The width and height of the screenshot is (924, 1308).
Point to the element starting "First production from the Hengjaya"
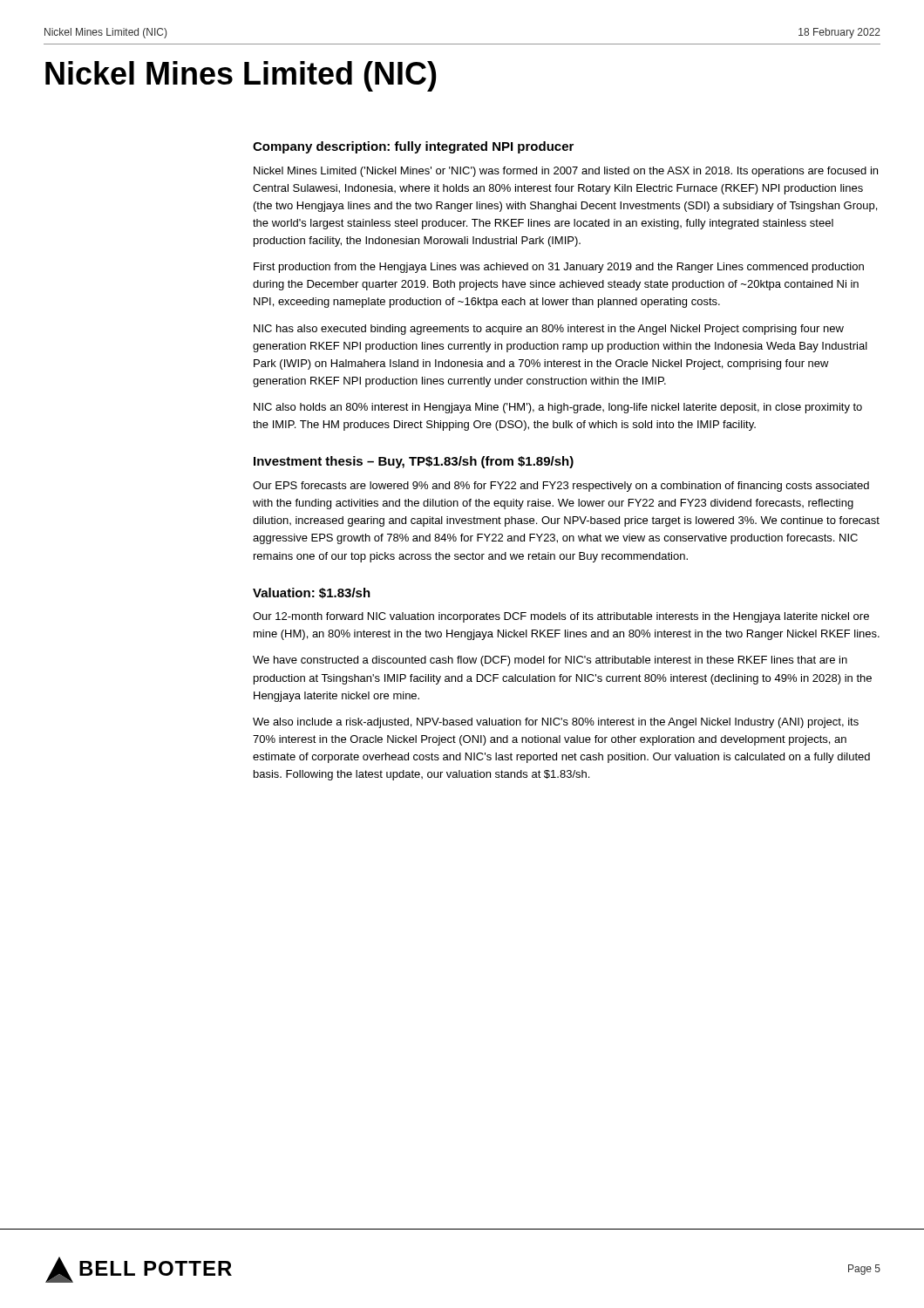(x=559, y=284)
